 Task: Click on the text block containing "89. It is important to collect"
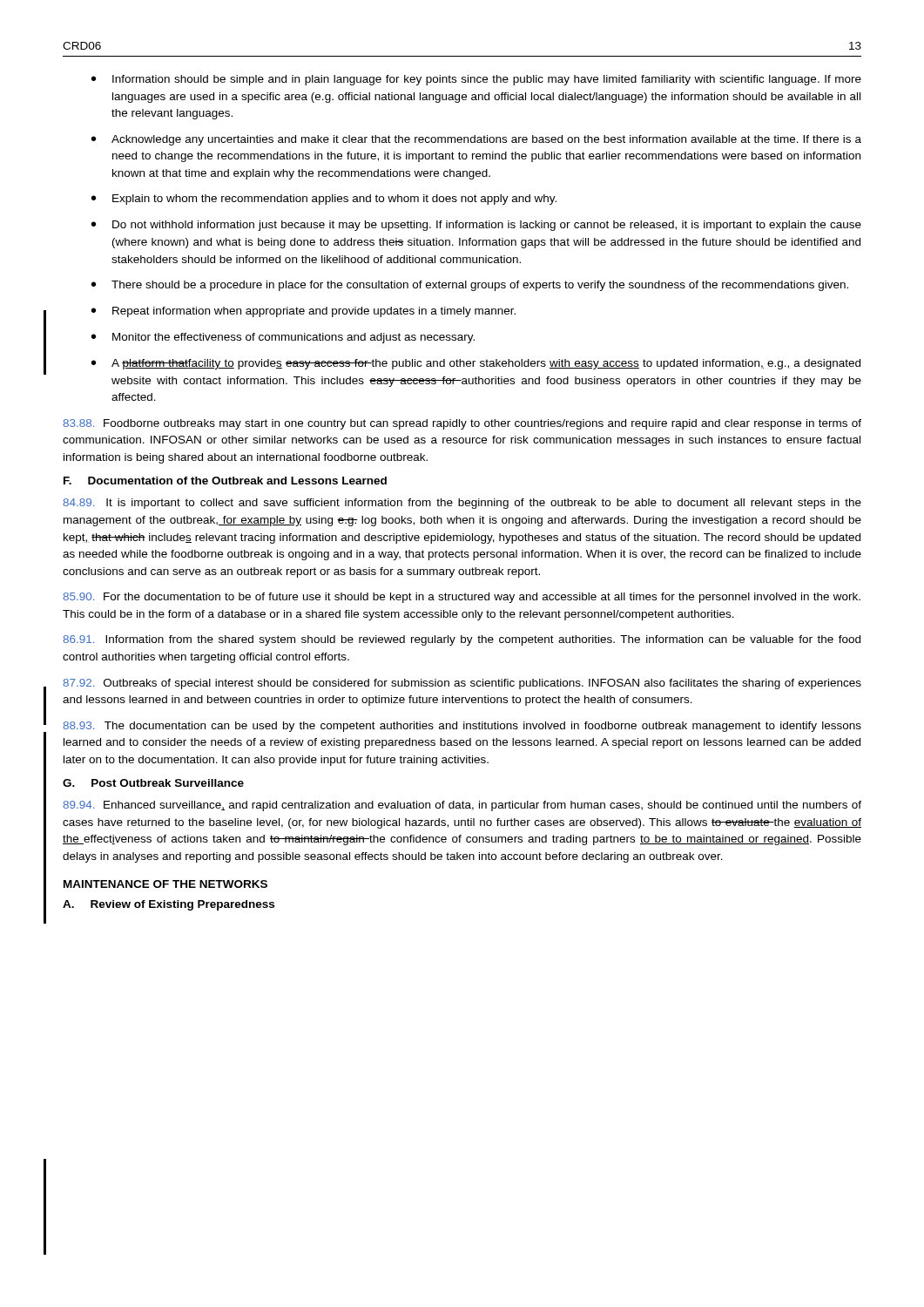pyautogui.click(x=462, y=537)
